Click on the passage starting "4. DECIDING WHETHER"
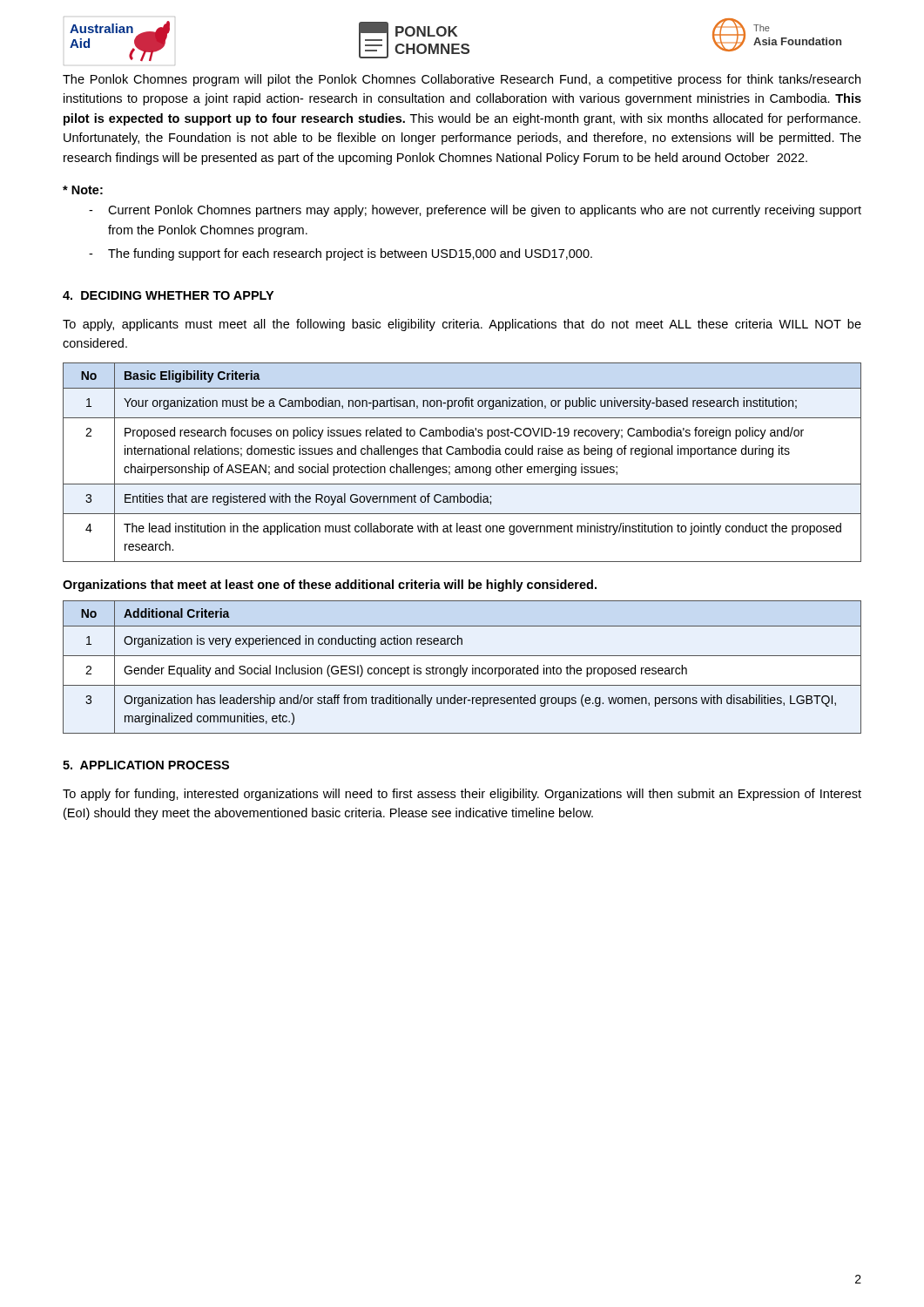924x1307 pixels. pos(168,295)
